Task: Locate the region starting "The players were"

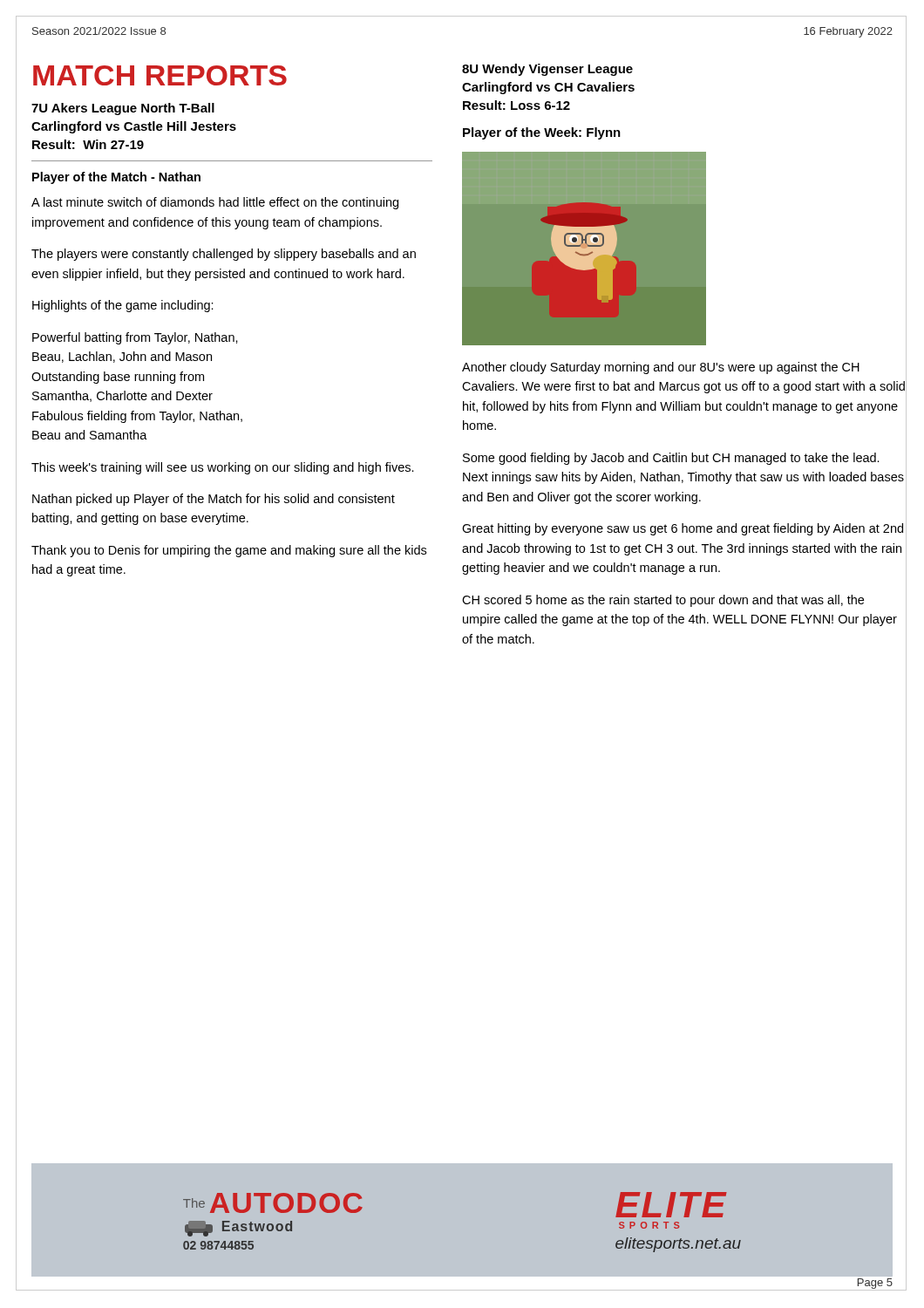Action: [x=224, y=264]
